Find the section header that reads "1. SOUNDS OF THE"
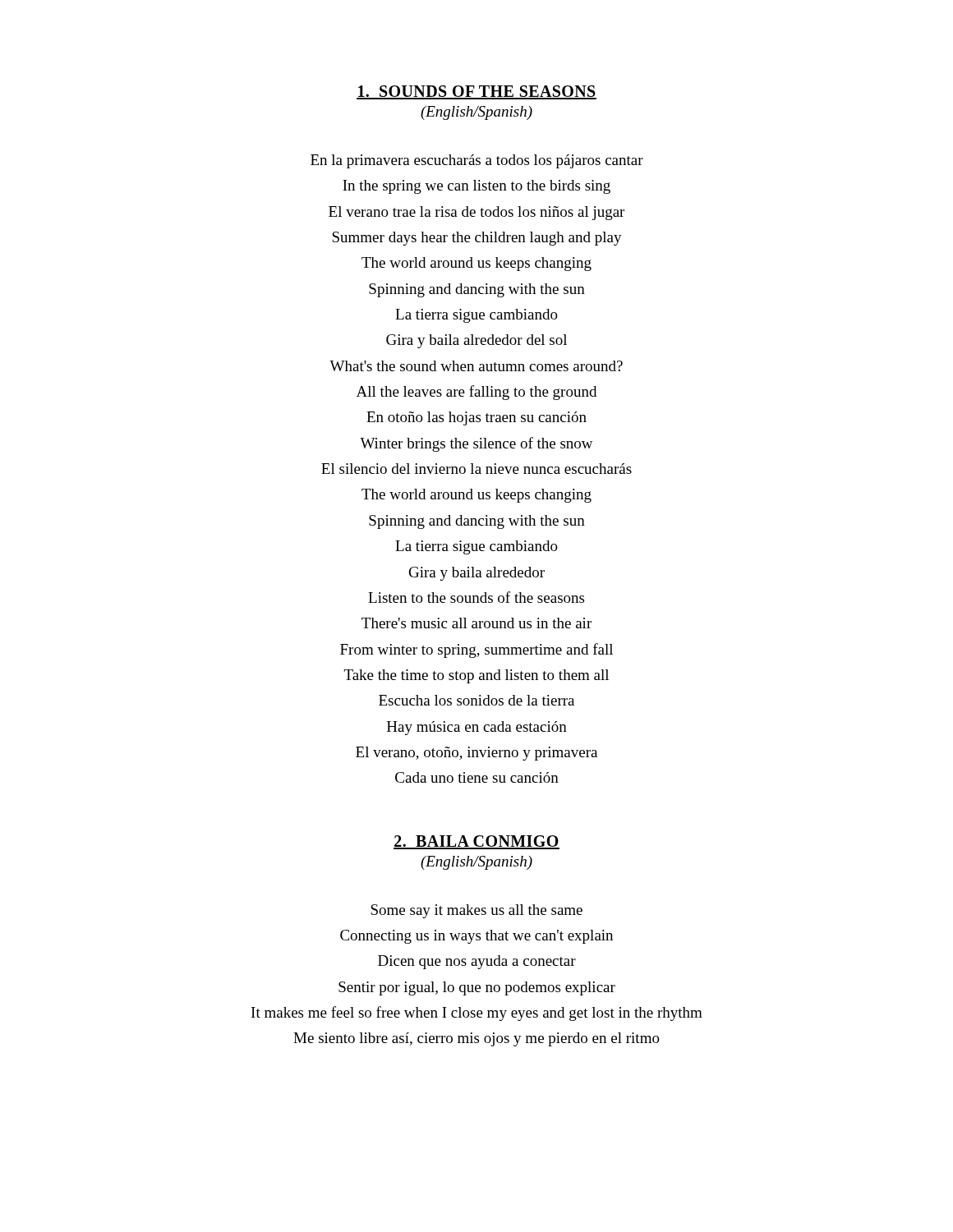The height and width of the screenshot is (1232, 953). [x=476, y=91]
